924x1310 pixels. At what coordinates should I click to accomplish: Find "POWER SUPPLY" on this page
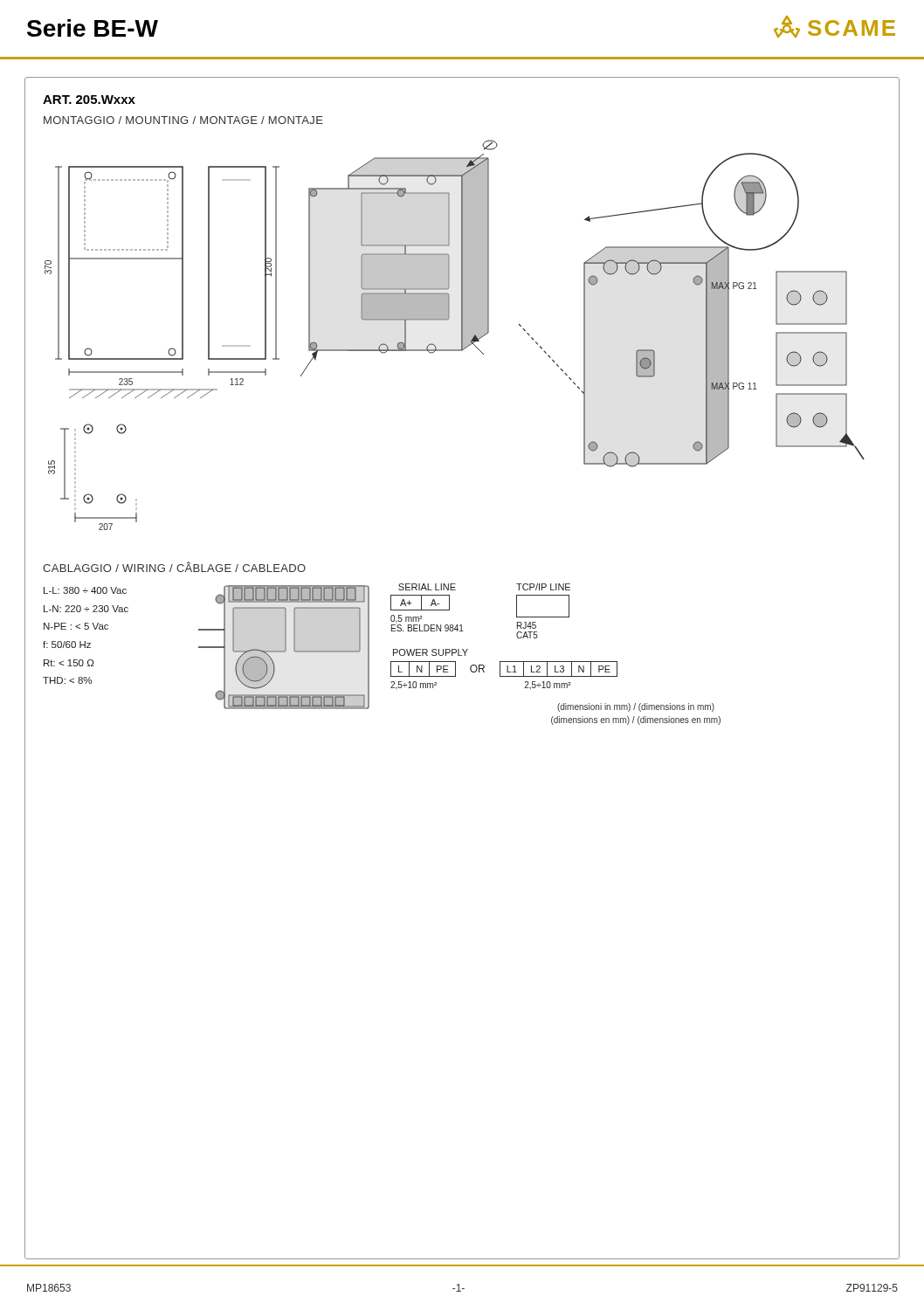430,652
